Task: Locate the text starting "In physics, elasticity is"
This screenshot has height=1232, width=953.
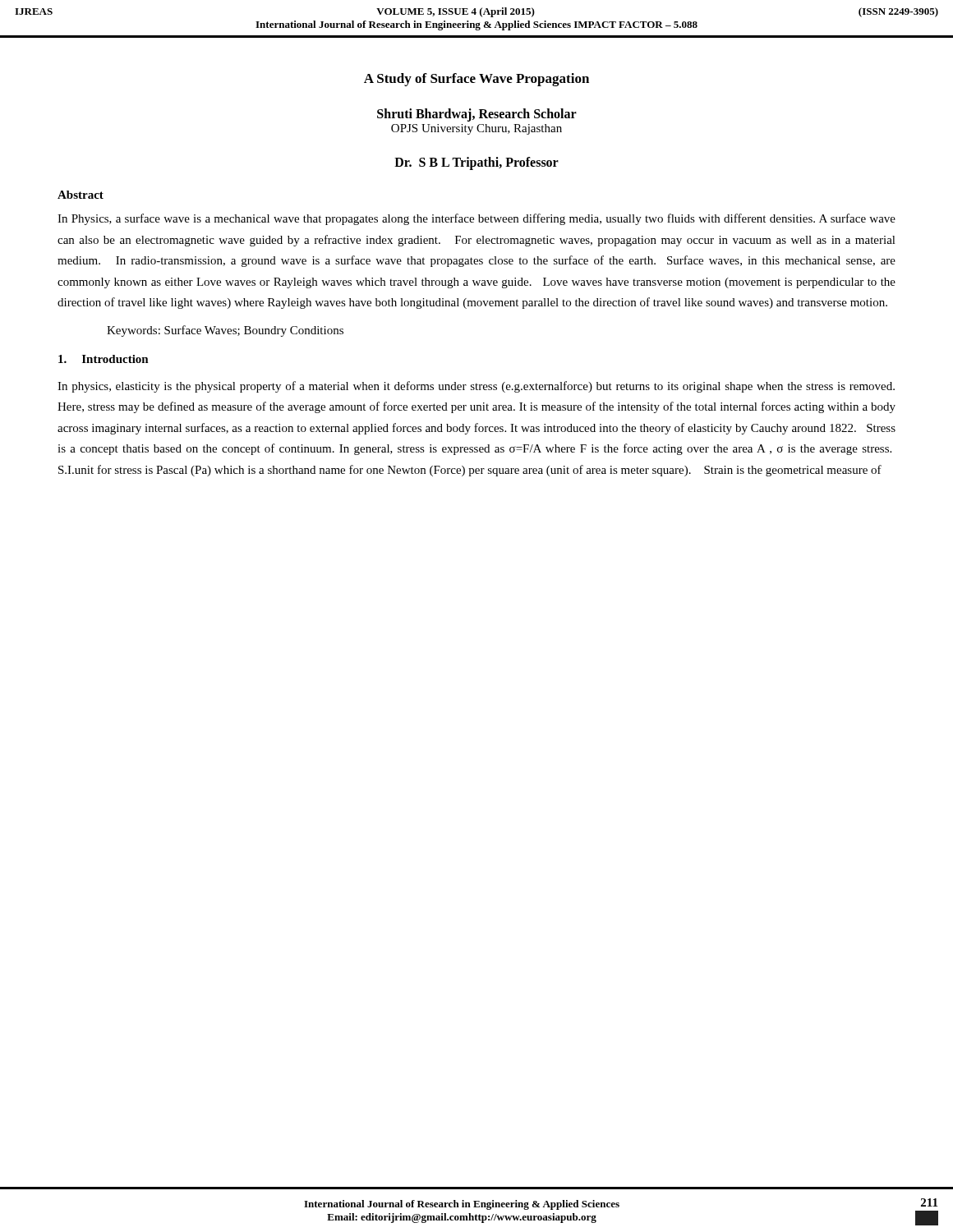Action: coord(476,428)
